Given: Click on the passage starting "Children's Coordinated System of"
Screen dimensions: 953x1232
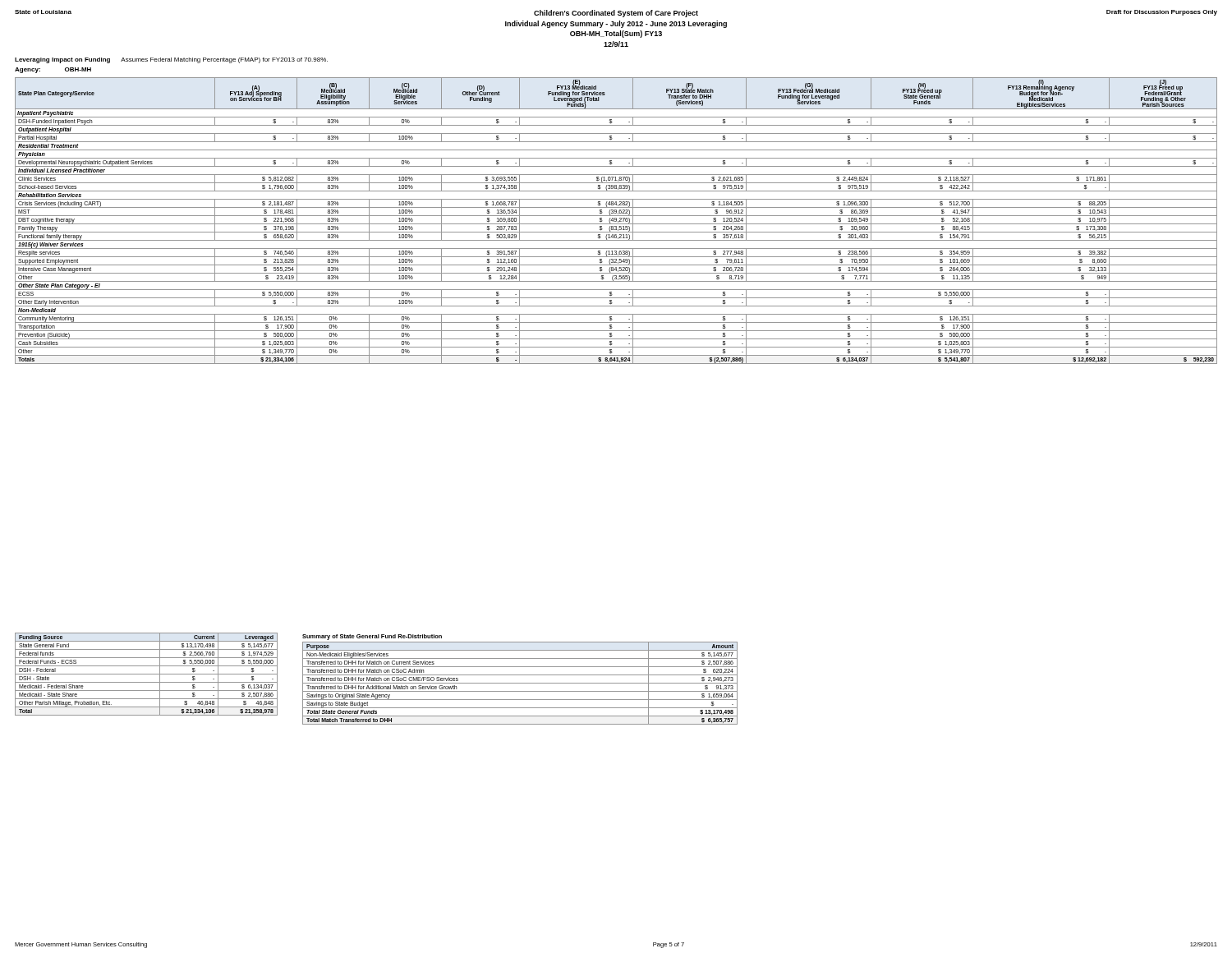Looking at the screenshot, I should (616, 29).
